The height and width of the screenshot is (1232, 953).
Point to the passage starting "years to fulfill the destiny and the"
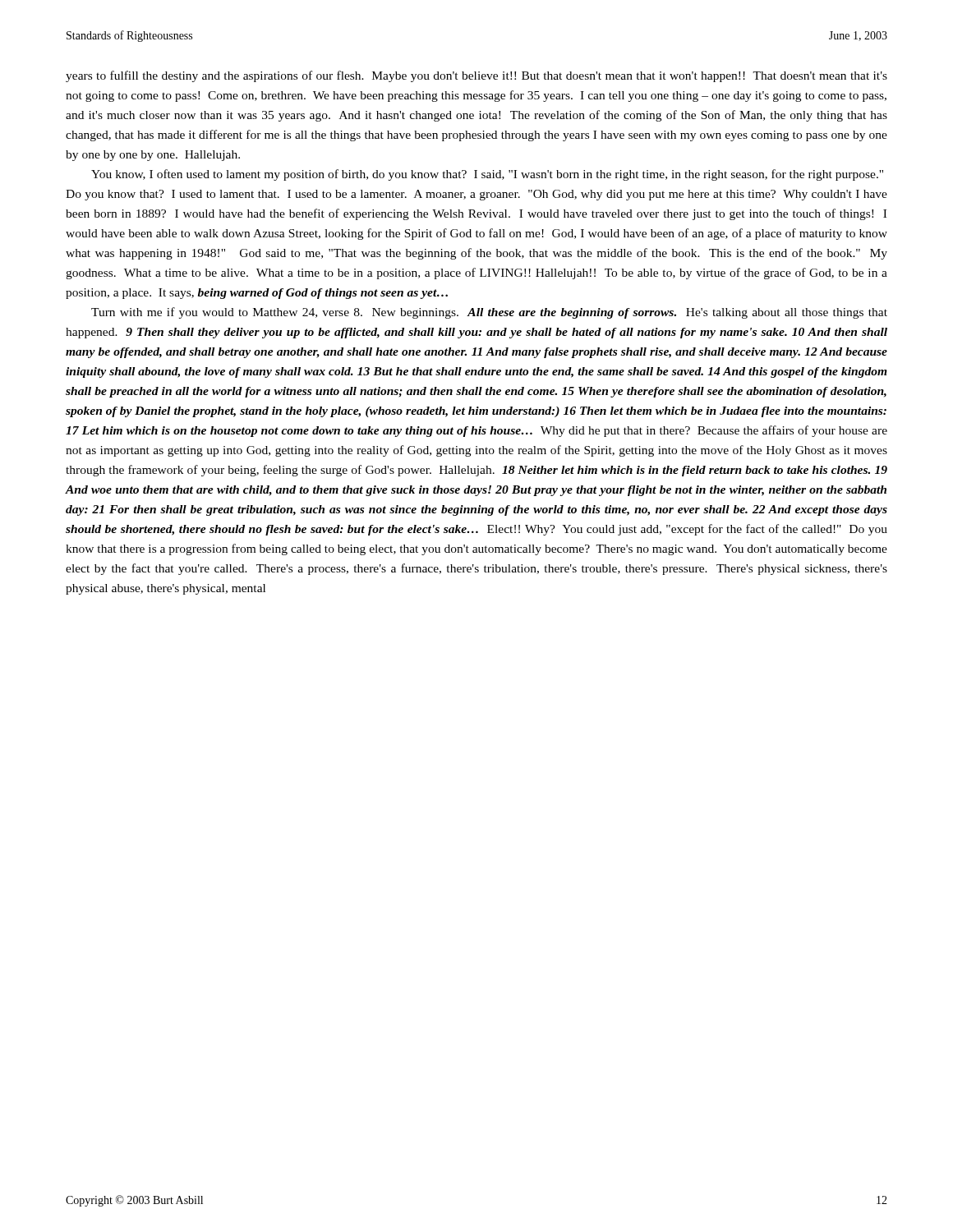click(x=476, y=115)
